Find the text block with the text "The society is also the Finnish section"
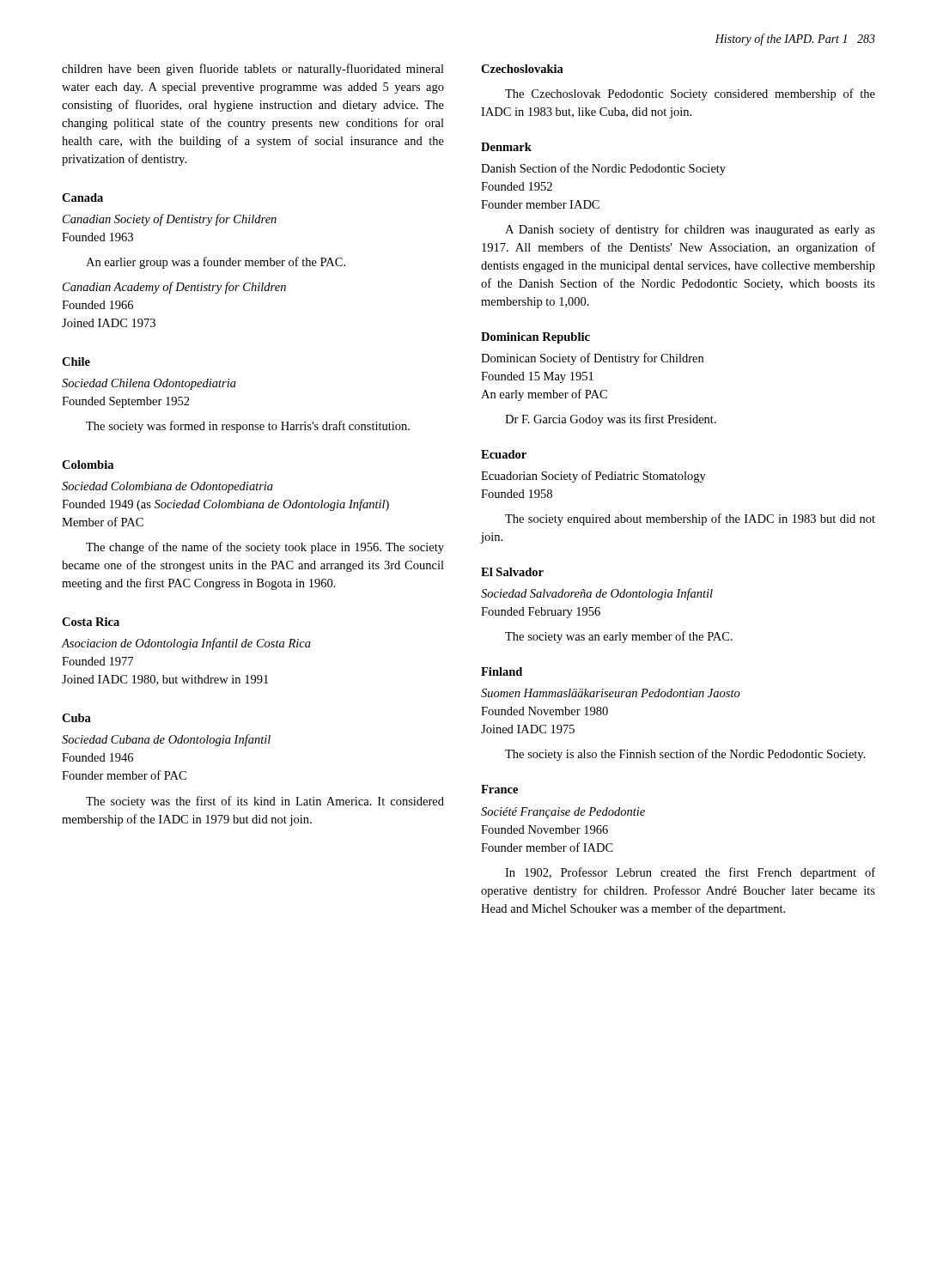 [678, 755]
